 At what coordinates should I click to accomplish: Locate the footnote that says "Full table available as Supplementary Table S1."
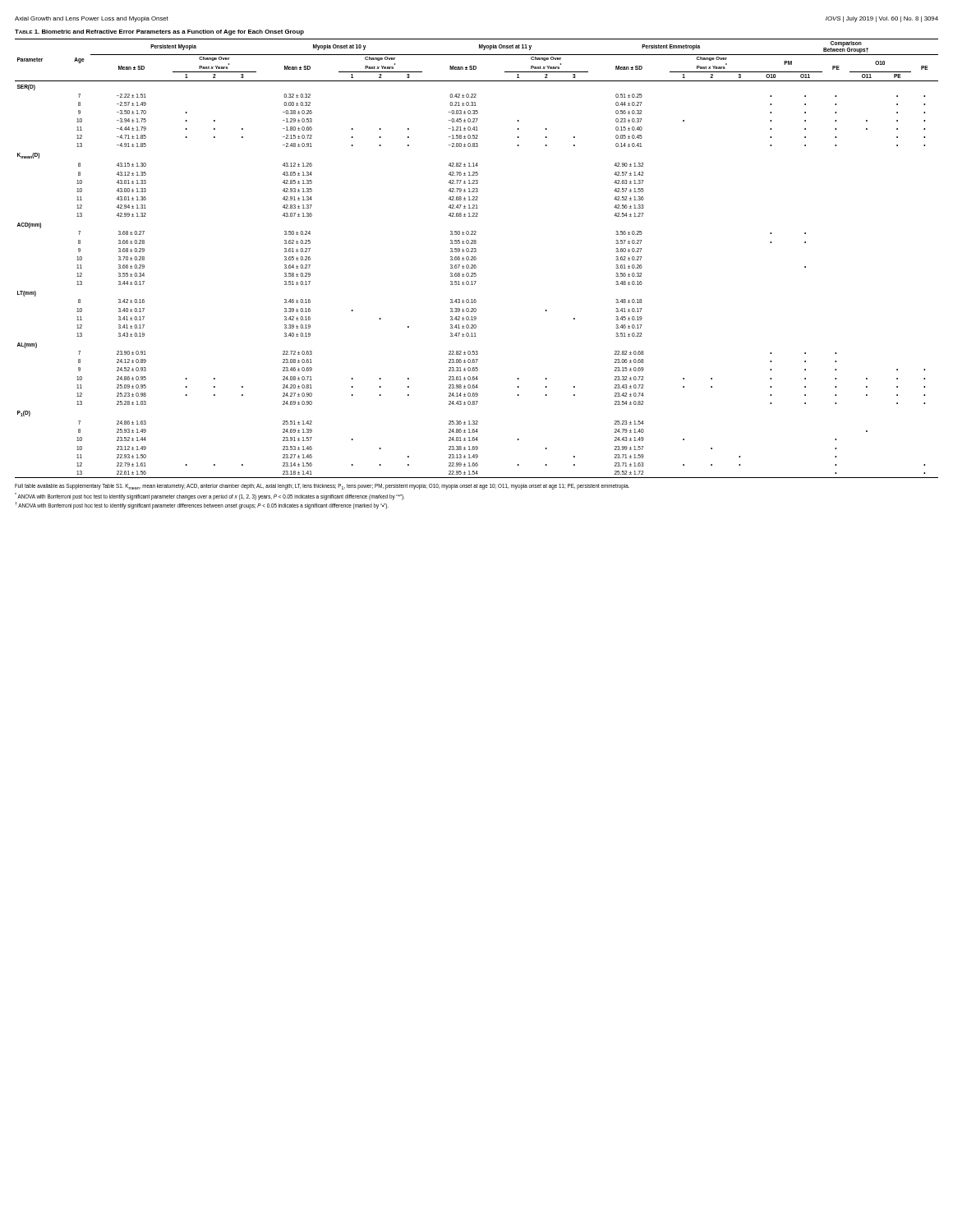[x=322, y=496]
